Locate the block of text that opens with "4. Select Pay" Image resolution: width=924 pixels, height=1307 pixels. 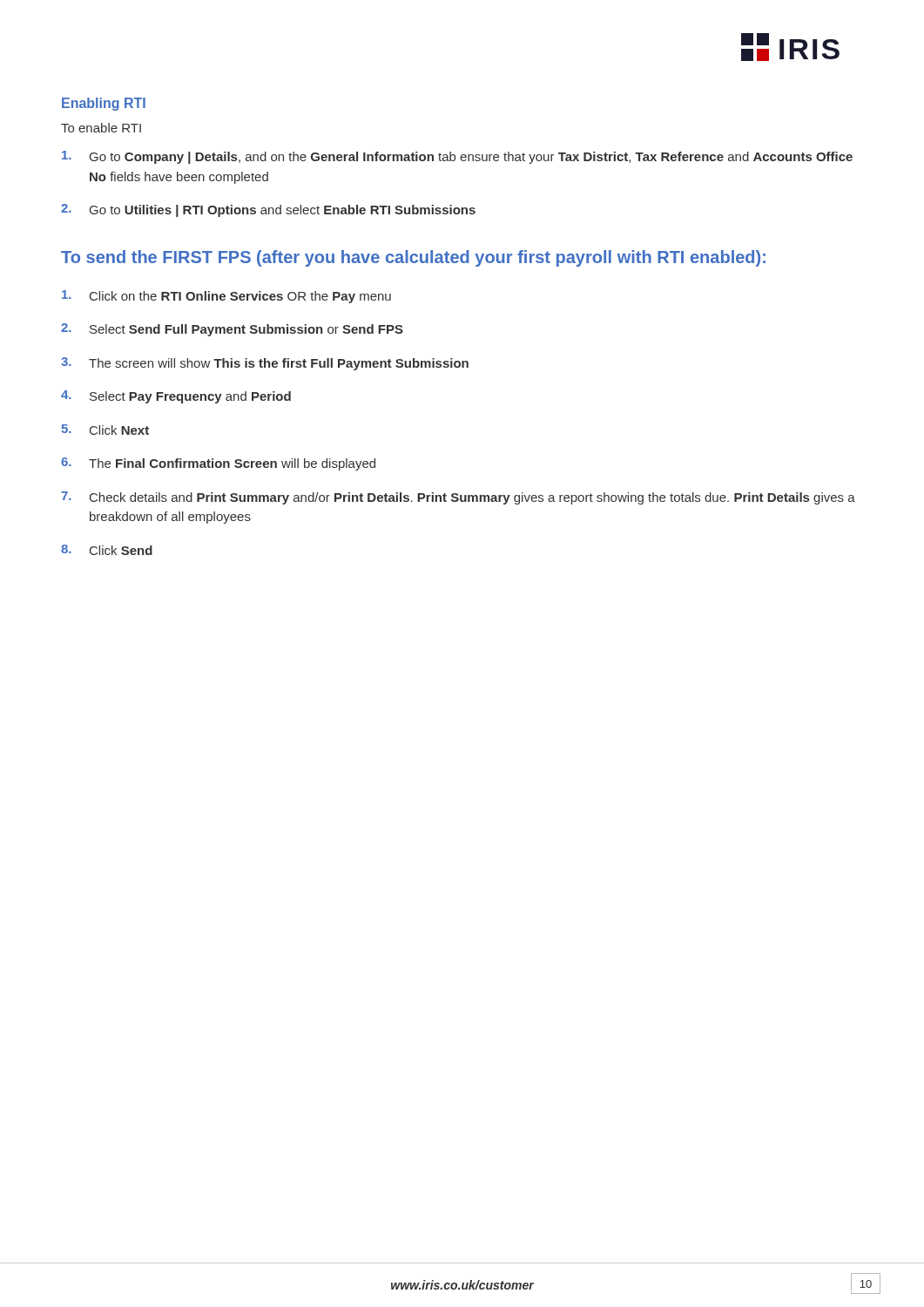tap(176, 397)
